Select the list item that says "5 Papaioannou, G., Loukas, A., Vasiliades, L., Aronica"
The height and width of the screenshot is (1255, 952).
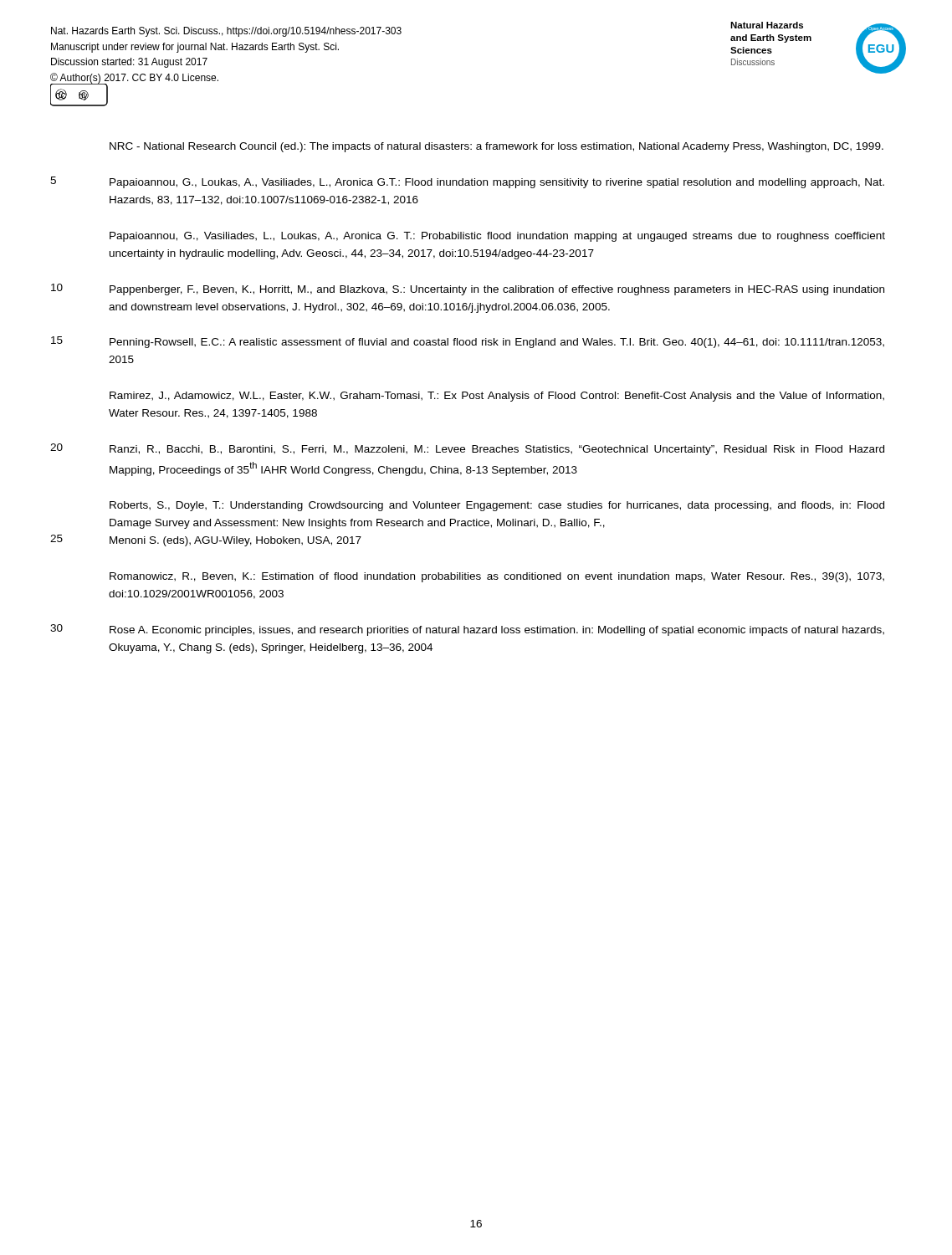tap(497, 191)
